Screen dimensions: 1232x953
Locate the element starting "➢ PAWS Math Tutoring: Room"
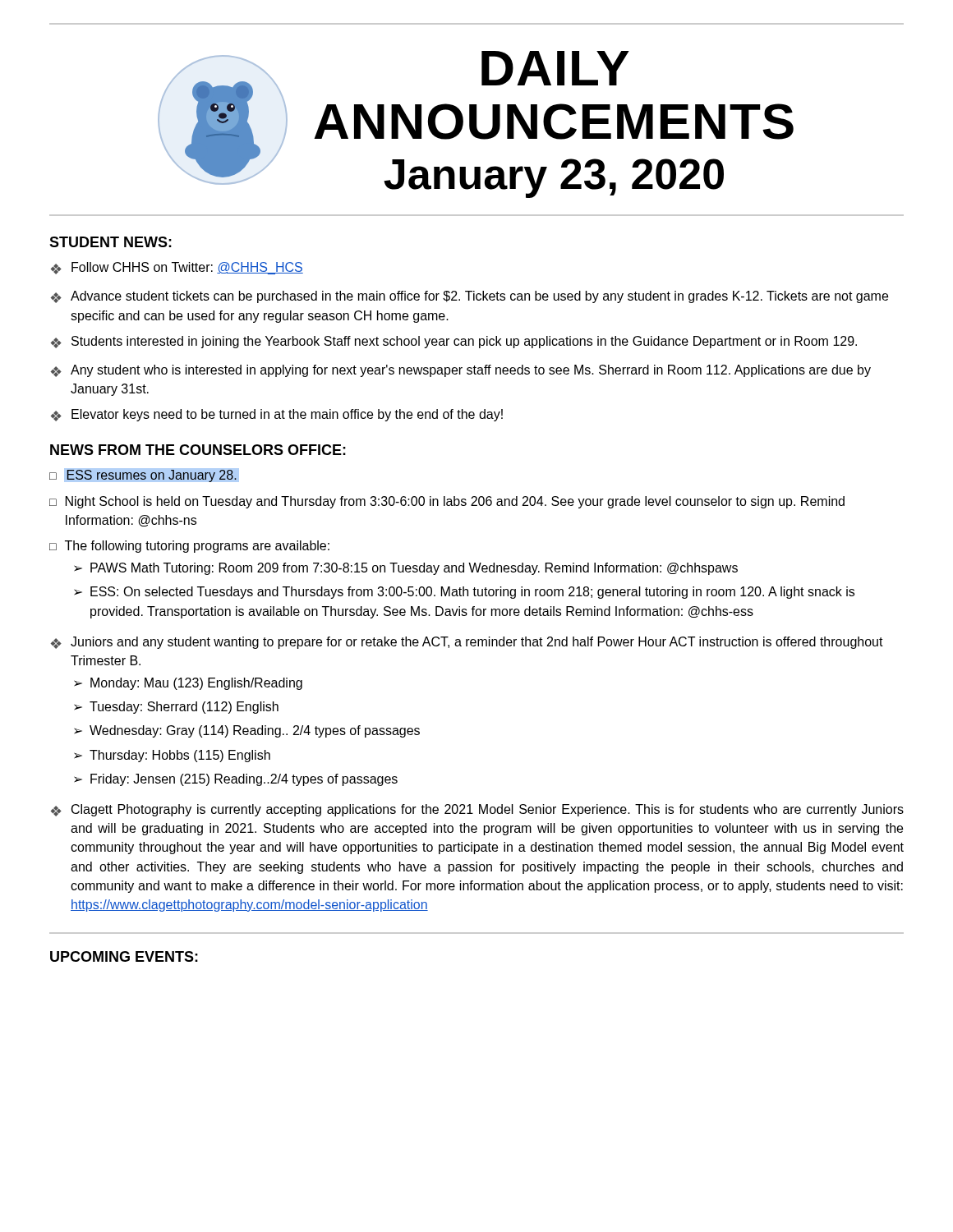[x=405, y=568]
